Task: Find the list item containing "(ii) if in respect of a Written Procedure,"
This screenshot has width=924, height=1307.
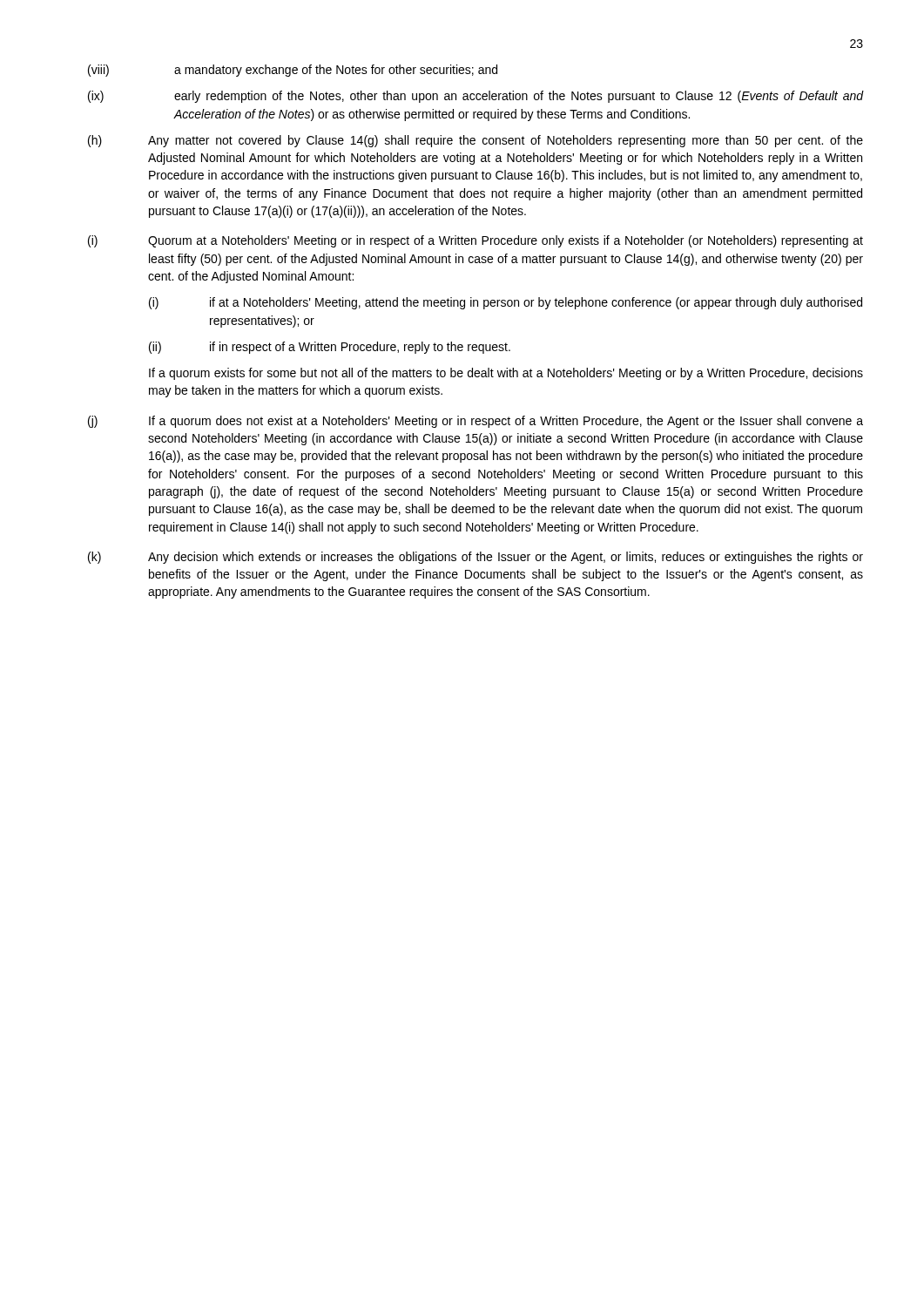Action: (506, 347)
